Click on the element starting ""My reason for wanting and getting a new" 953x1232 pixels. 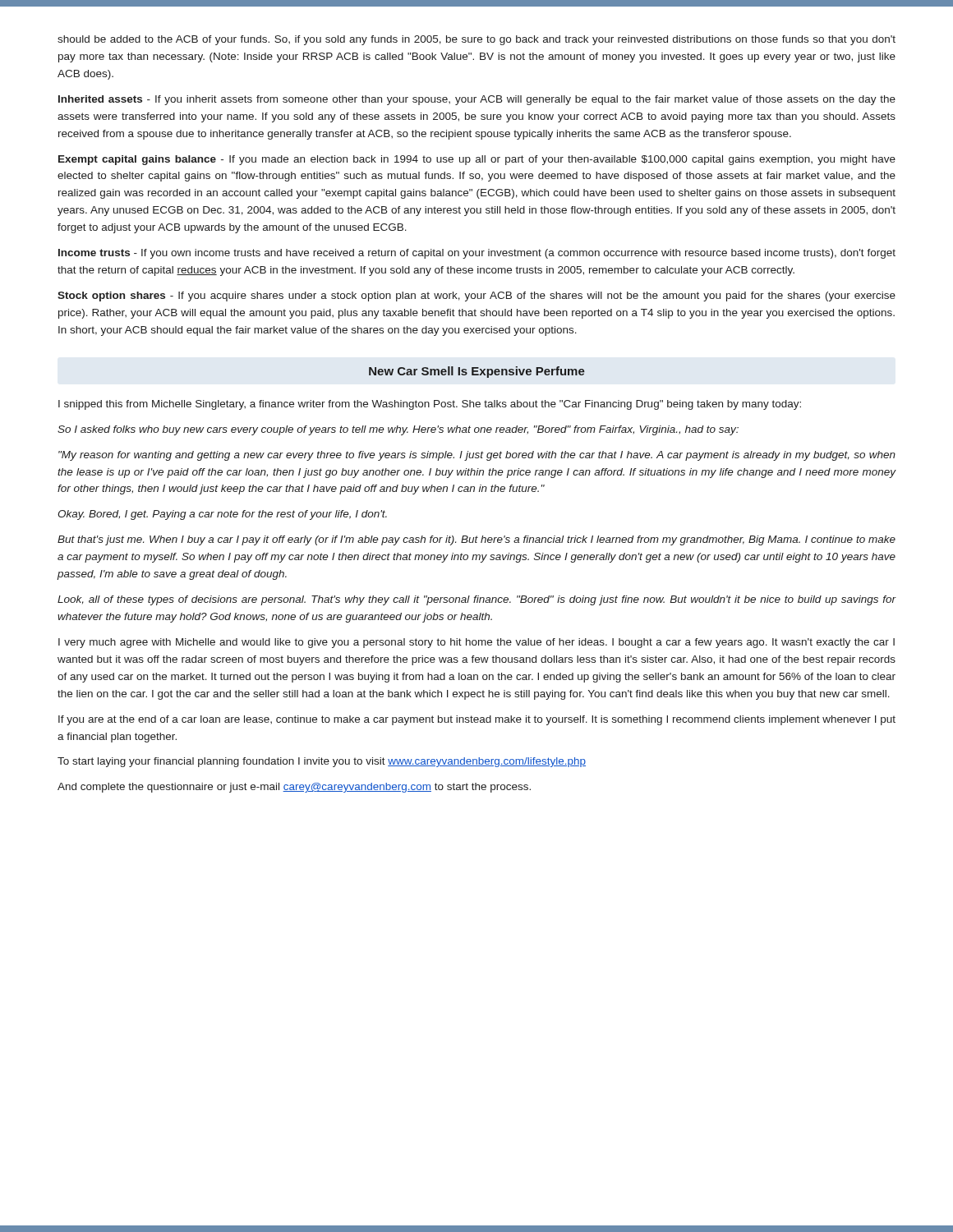click(476, 471)
